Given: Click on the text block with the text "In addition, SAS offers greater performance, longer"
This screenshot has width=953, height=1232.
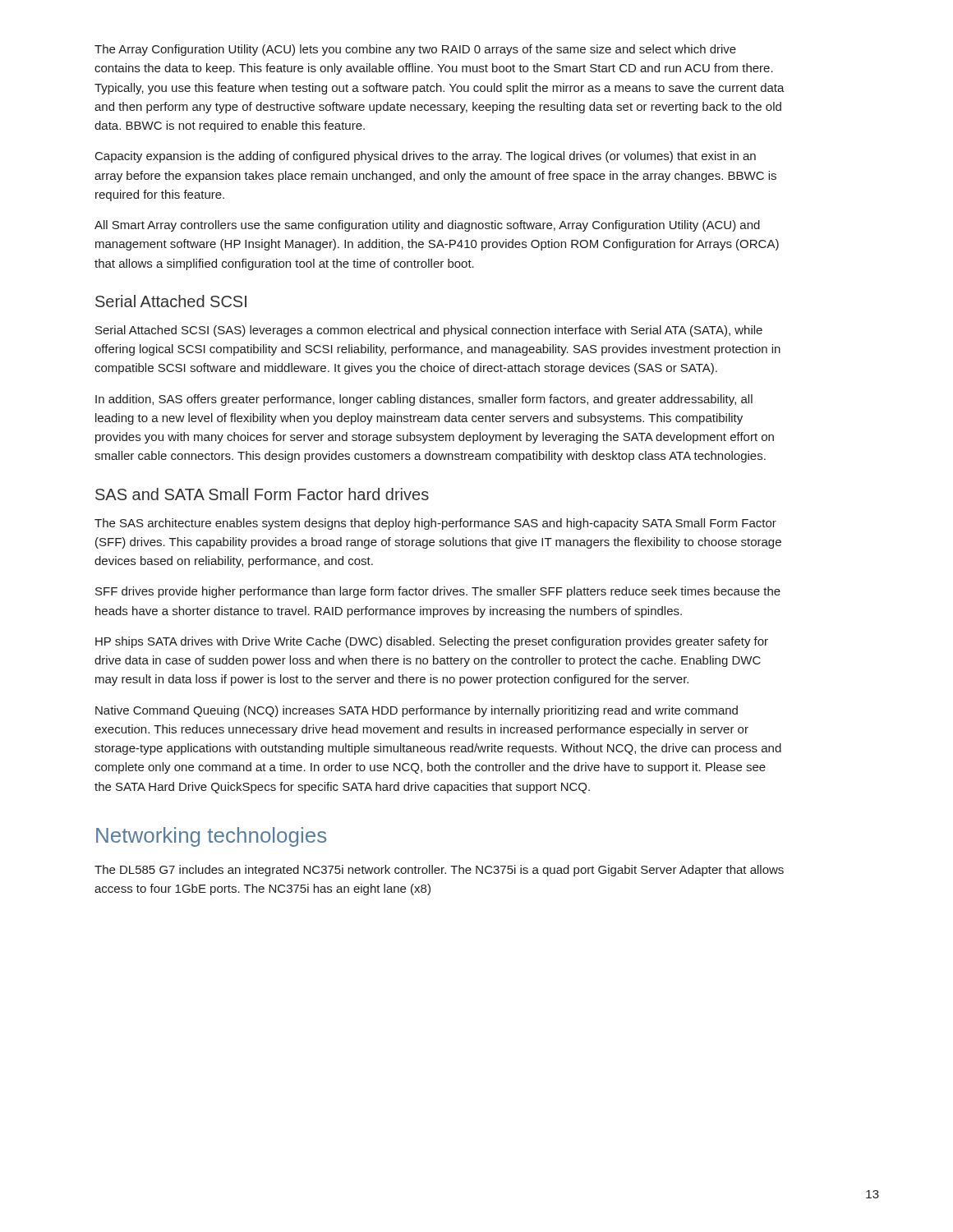Looking at the screenshot, I should 440,427.
